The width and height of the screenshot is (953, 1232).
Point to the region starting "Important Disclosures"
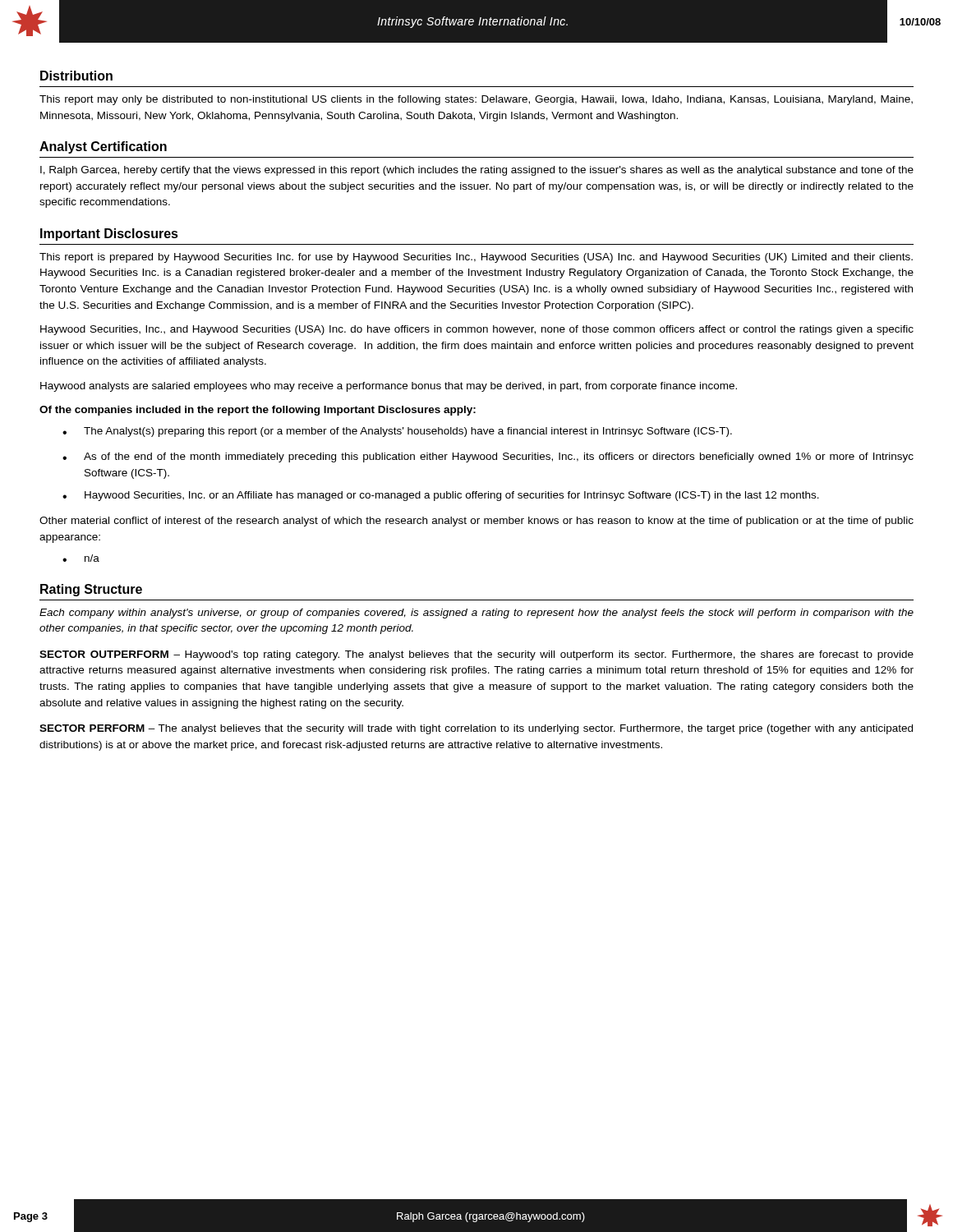(x=109, y=234)
